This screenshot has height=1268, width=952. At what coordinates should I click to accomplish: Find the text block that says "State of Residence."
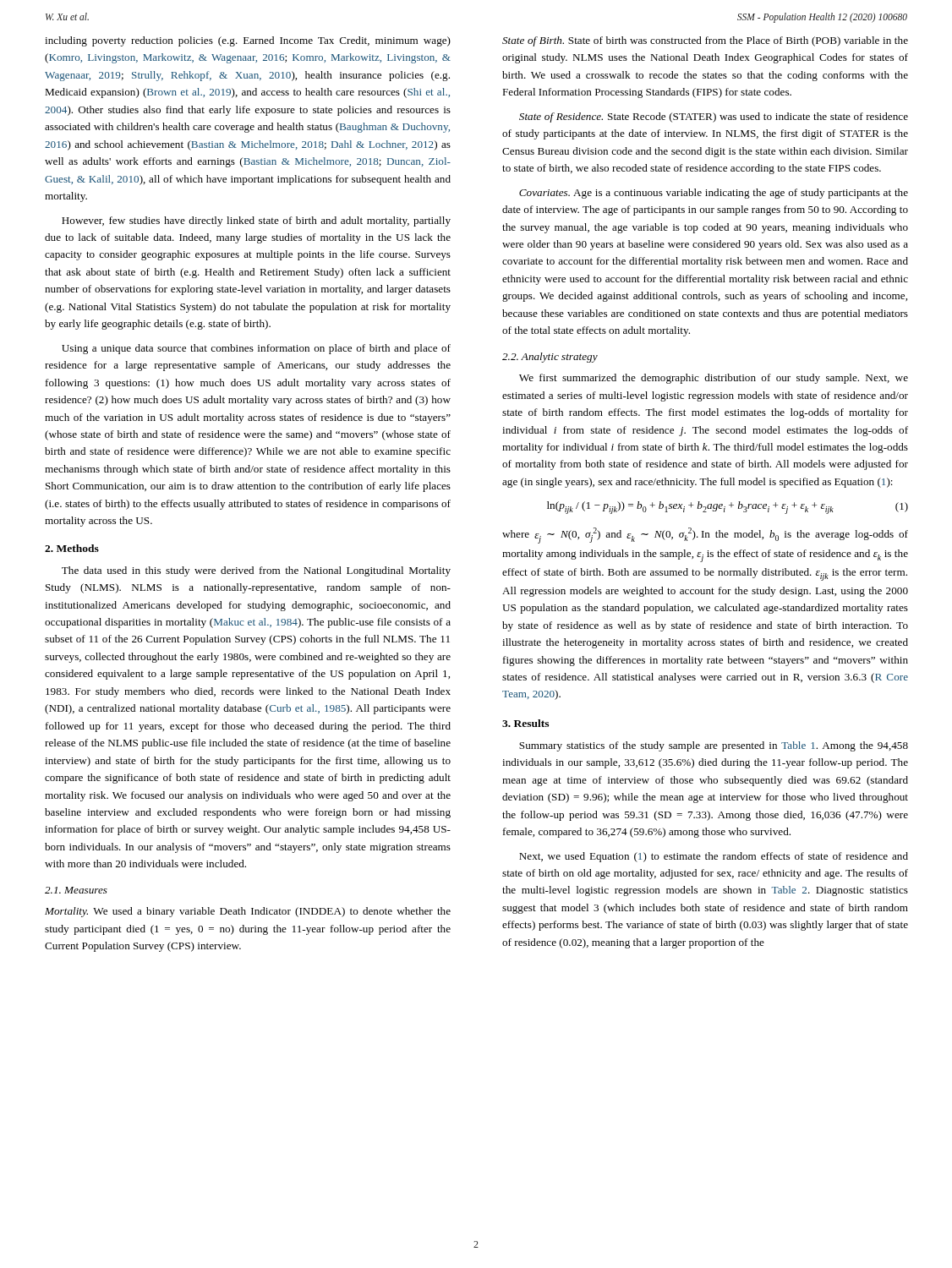(x=705, y=143)
